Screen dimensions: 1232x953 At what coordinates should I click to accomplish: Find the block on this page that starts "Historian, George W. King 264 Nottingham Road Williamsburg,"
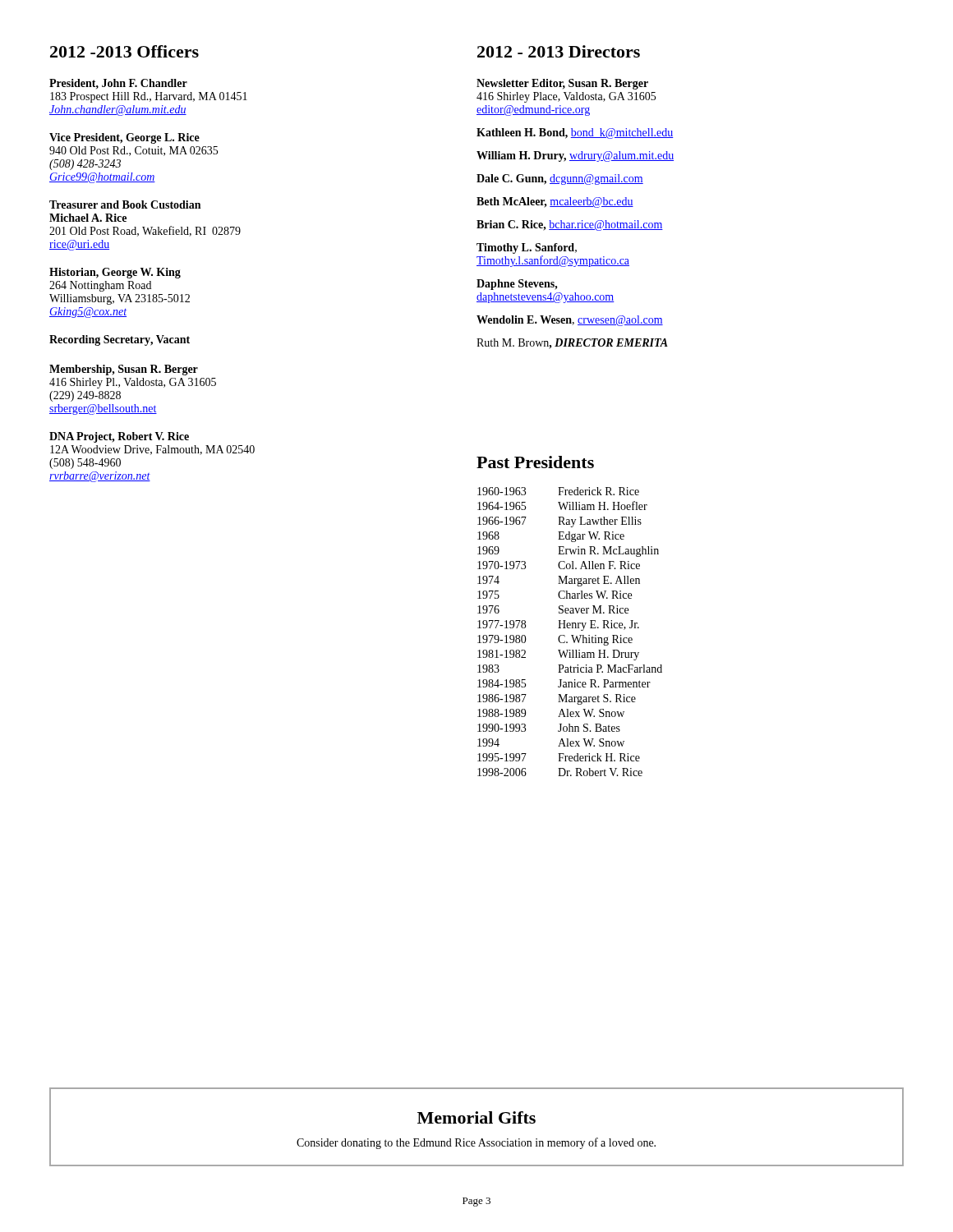click(115, 273)
